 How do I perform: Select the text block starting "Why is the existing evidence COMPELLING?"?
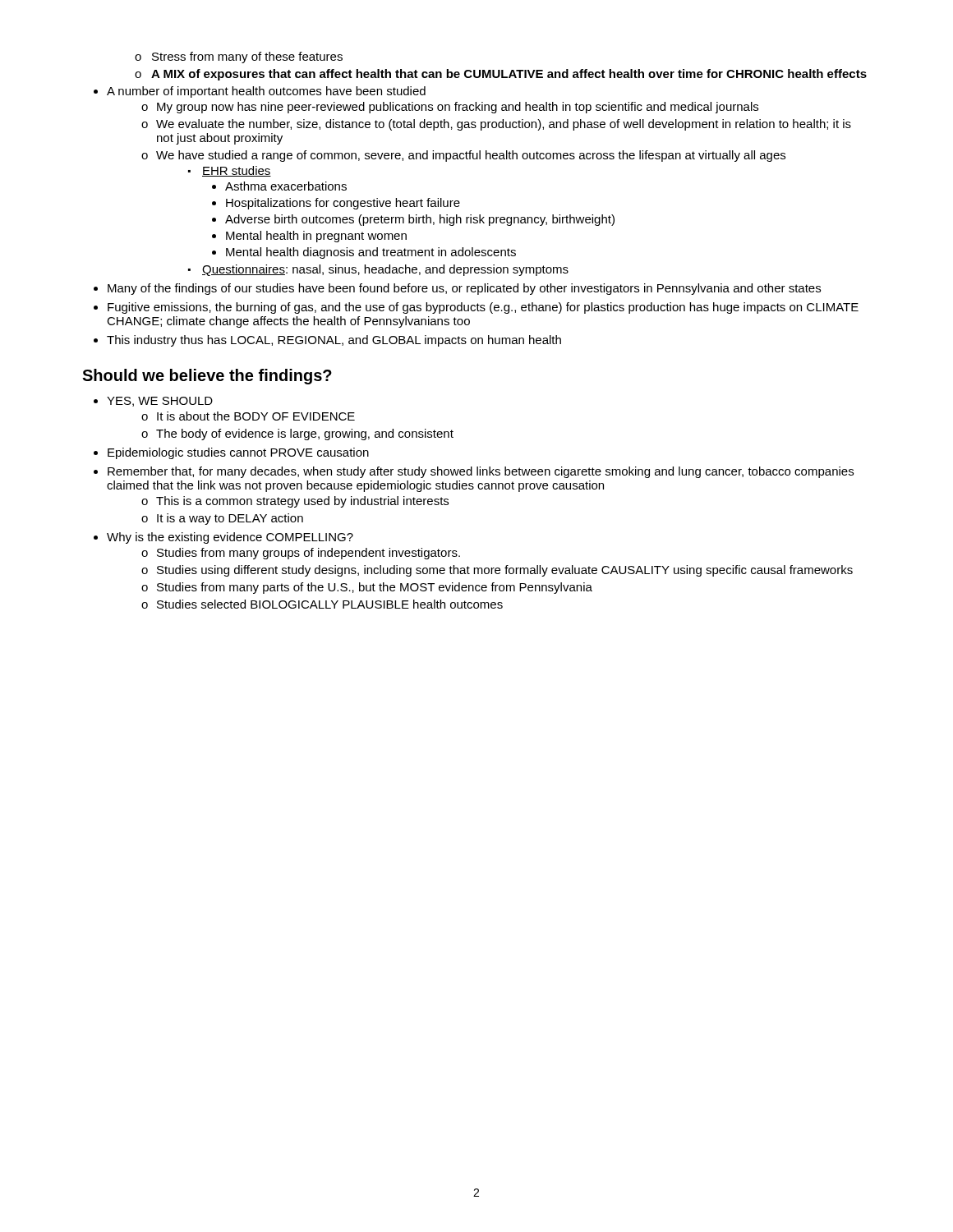coord(476,570)
